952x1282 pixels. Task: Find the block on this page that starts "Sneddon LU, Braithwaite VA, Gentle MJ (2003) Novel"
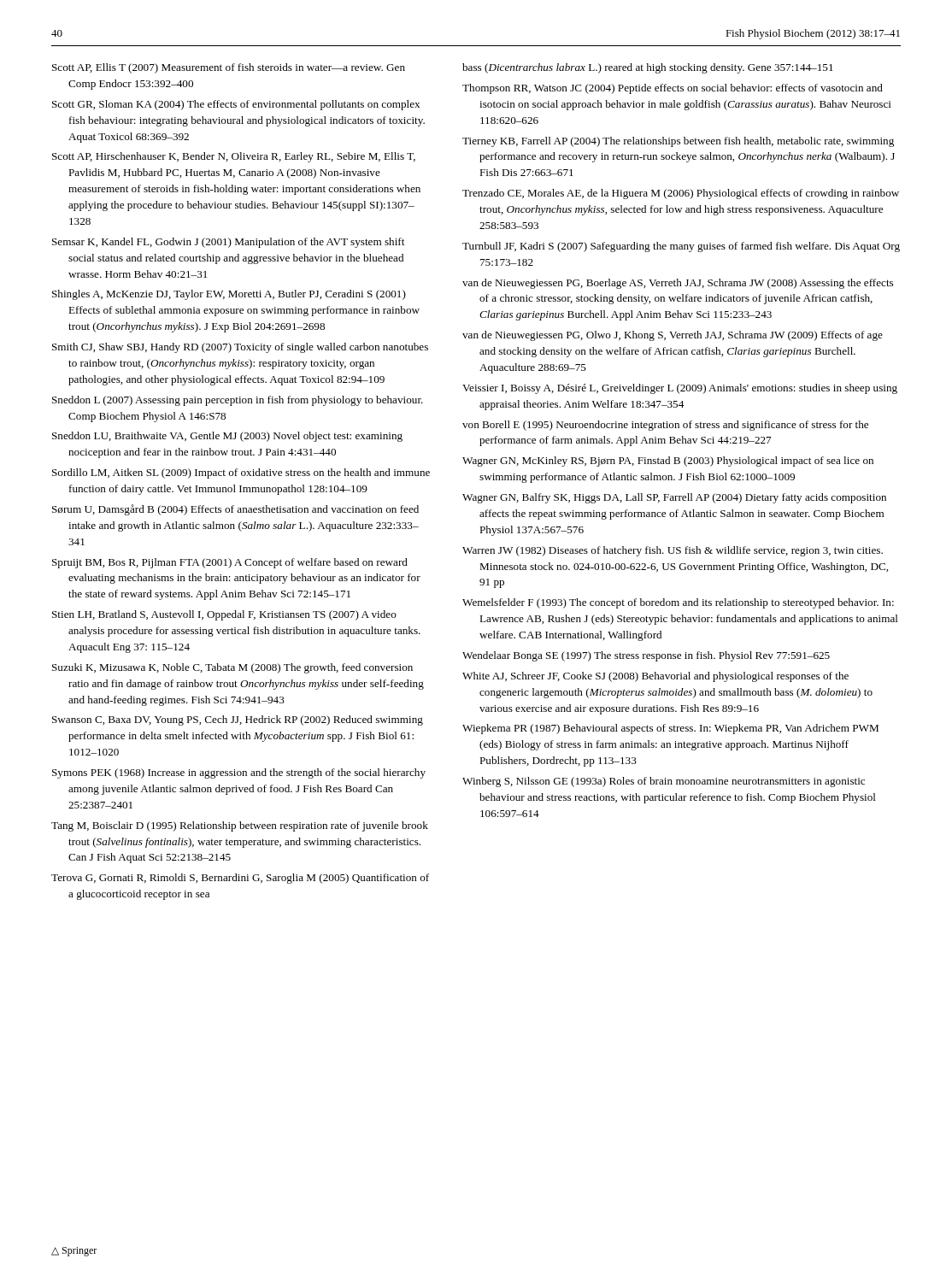pyautogui.click(x=227, y=444)
